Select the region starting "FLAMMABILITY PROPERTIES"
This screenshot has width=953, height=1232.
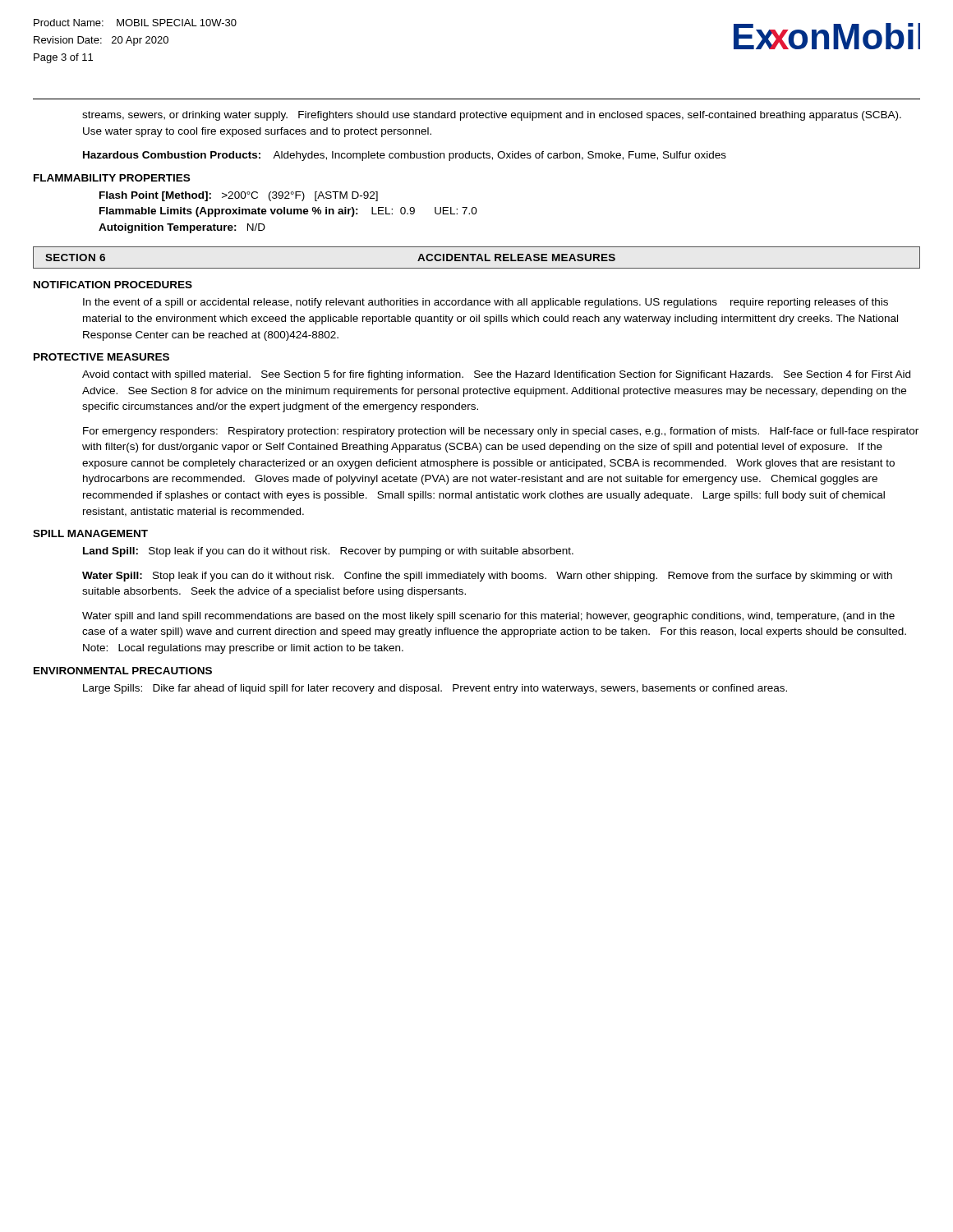[112, 178]
